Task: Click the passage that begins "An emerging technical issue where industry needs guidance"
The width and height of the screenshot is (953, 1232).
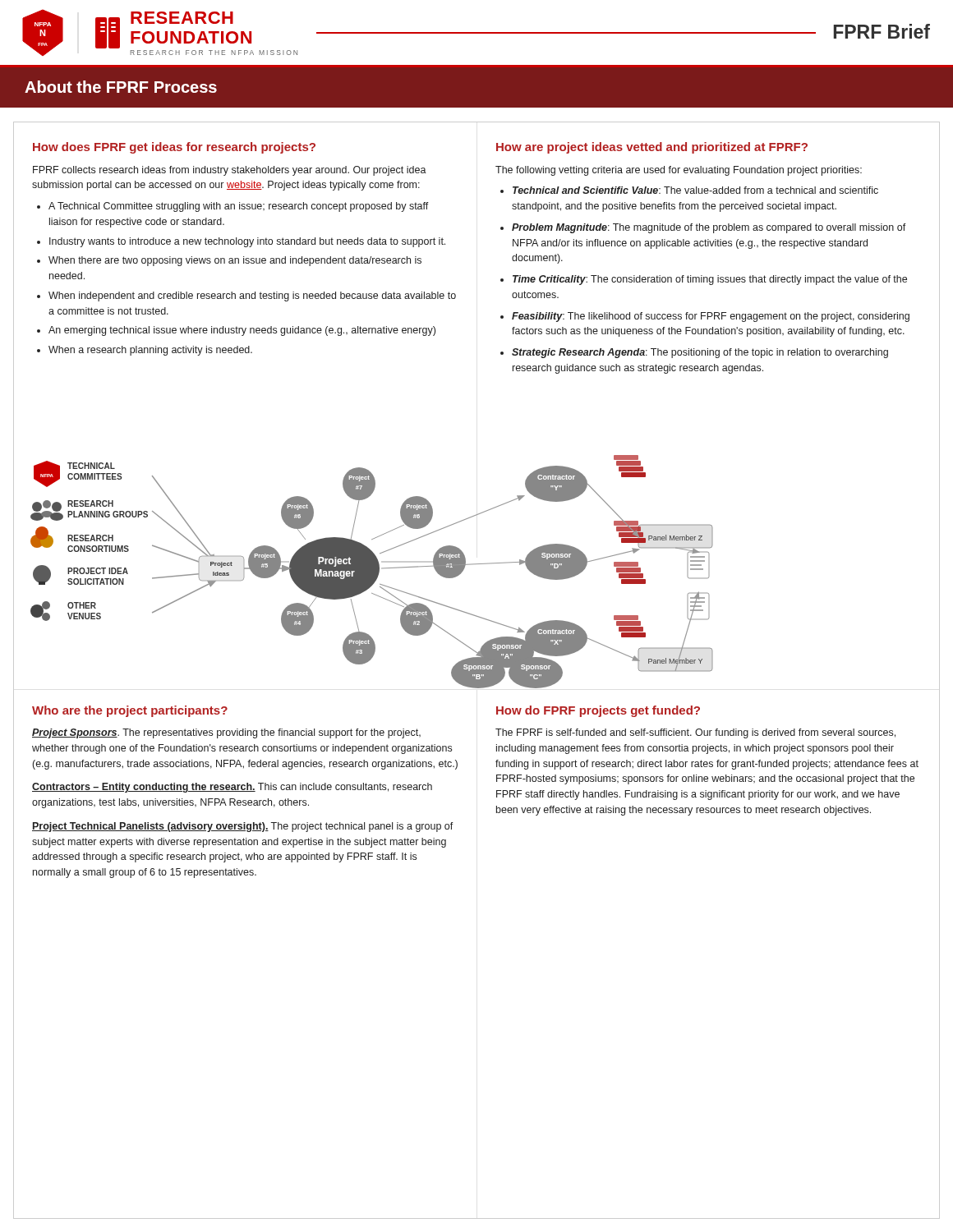Action: [x=242, y=330]
